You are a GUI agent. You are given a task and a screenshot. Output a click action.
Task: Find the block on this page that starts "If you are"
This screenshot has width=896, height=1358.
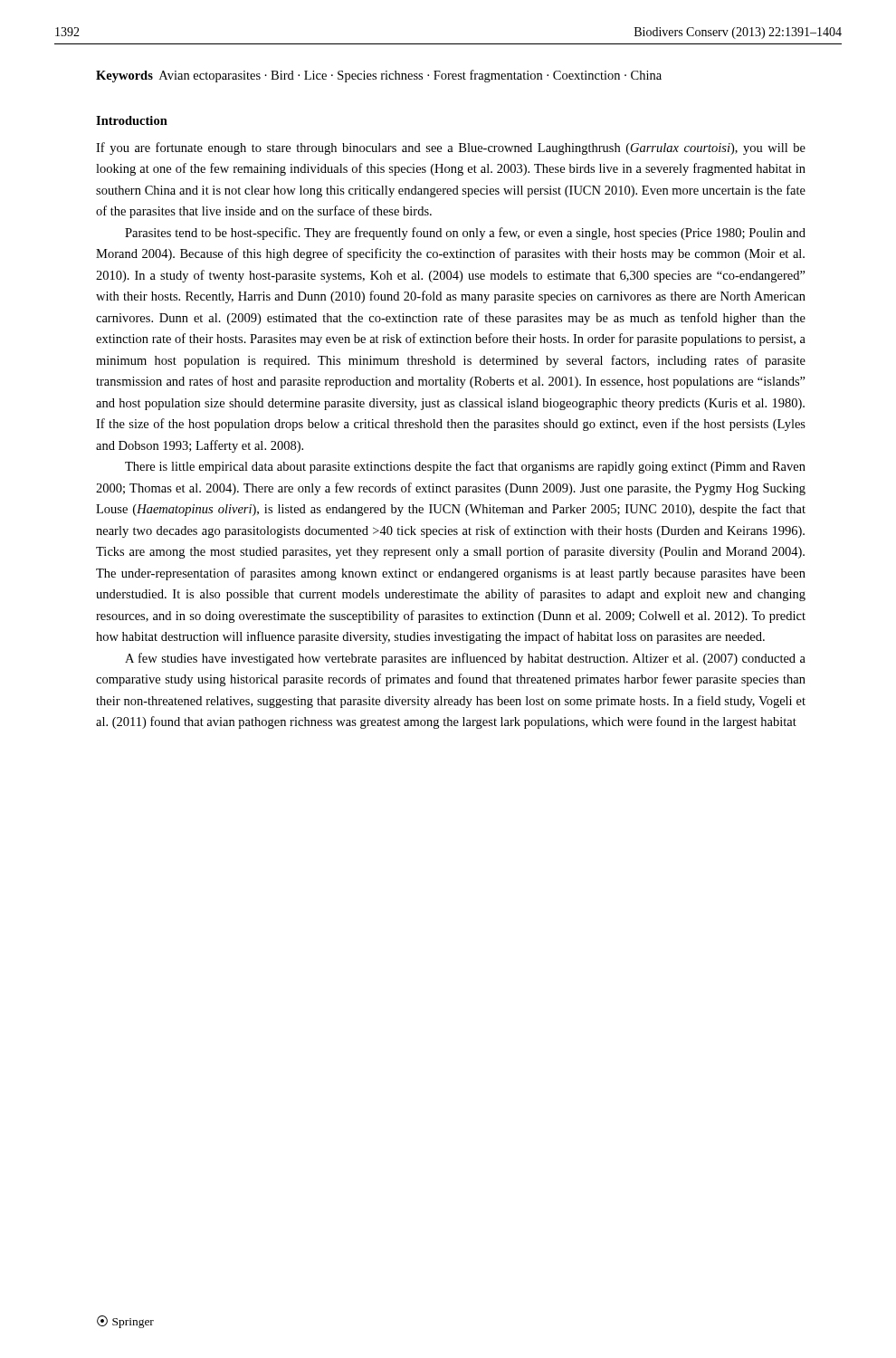(x=451, y=180)
